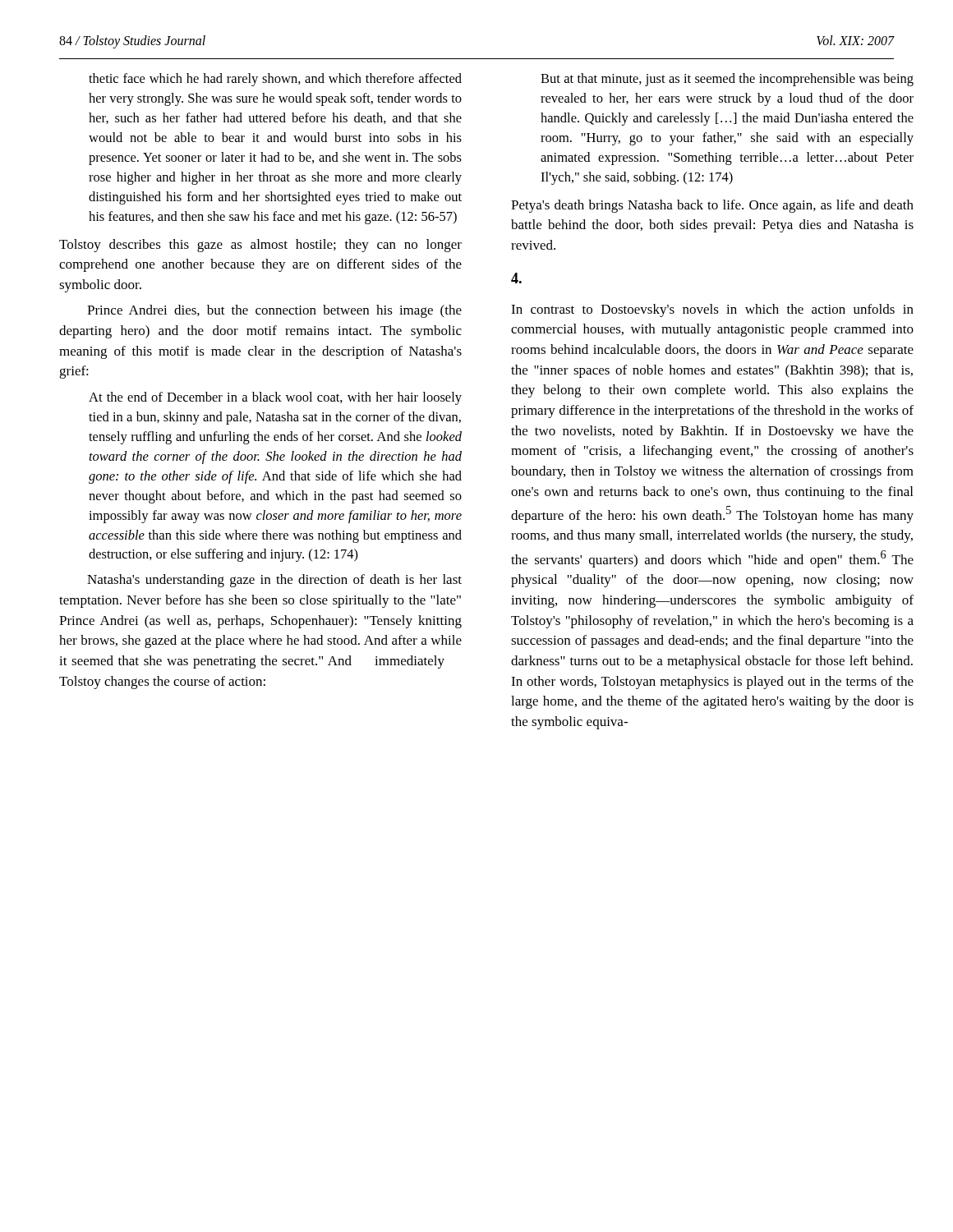Image resolution: width=953 pixels, height=1232 pixels.
Task: Select the text block with the text "thetic face which he had rarely"
Action: pyautogui.click(x=275, y=148)
